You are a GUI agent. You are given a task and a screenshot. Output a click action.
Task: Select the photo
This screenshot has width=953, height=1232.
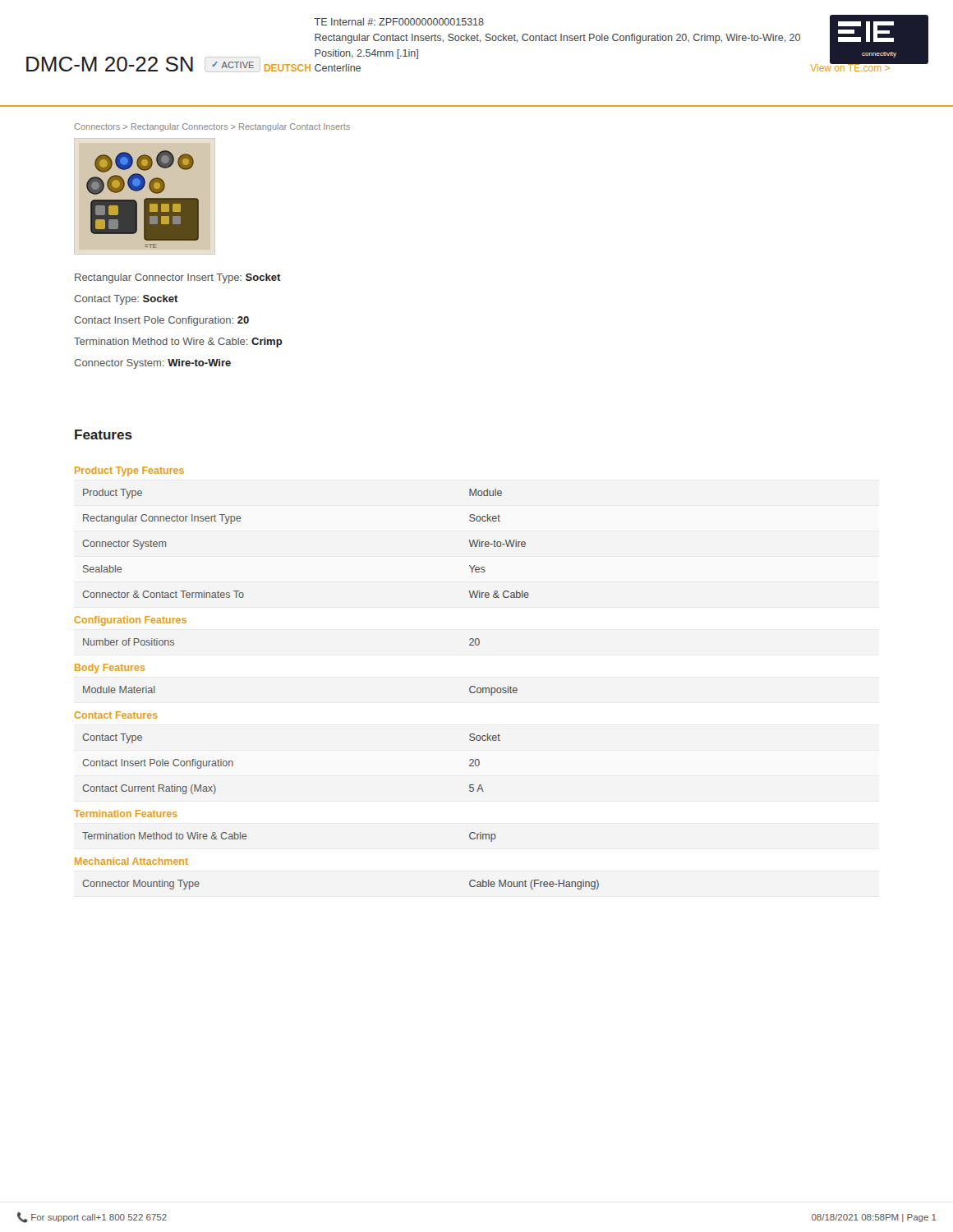point(145,196)
